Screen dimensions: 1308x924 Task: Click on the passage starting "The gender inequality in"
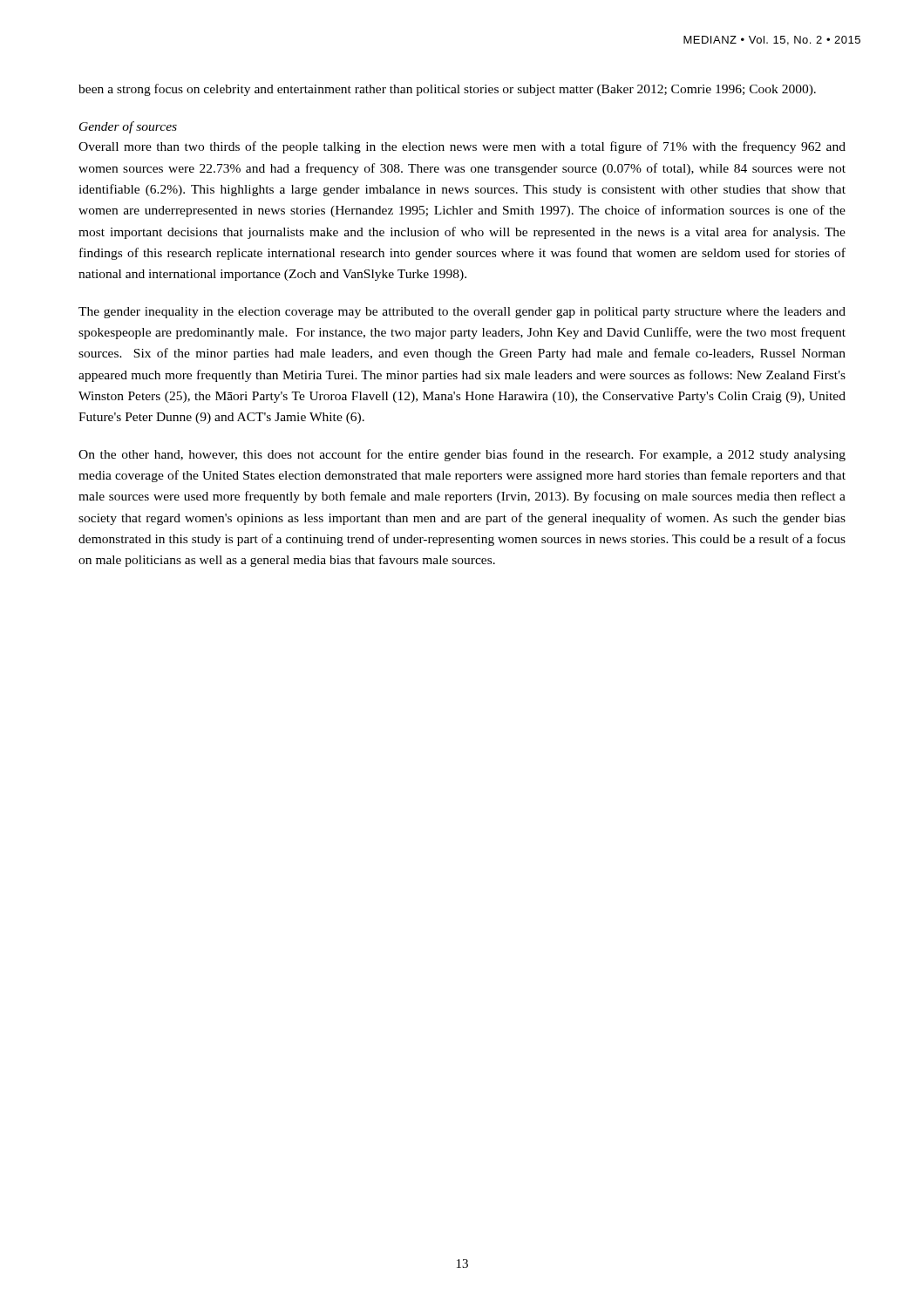[462, 364]
